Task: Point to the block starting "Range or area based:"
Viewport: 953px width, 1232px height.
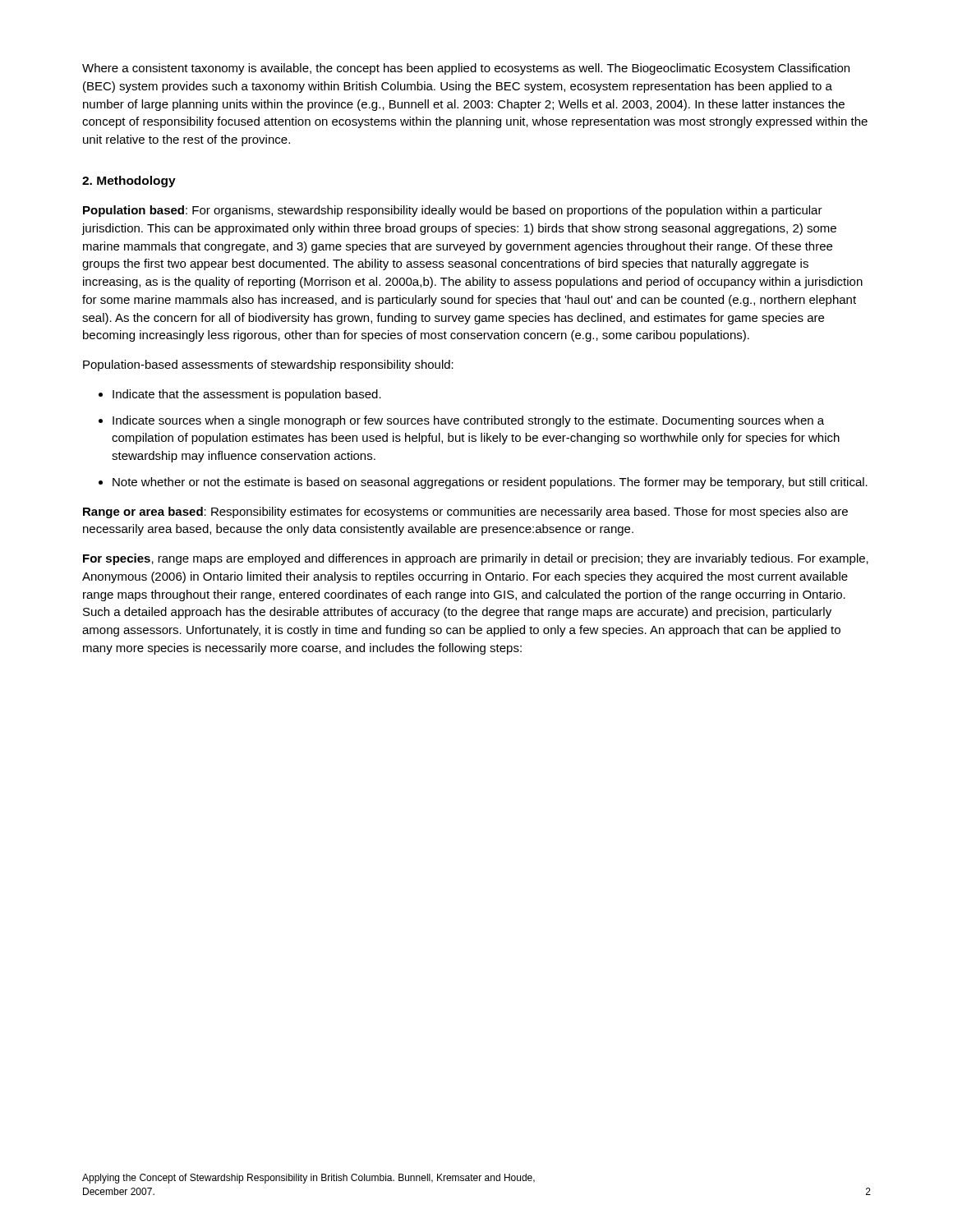Action: point(476,520)
